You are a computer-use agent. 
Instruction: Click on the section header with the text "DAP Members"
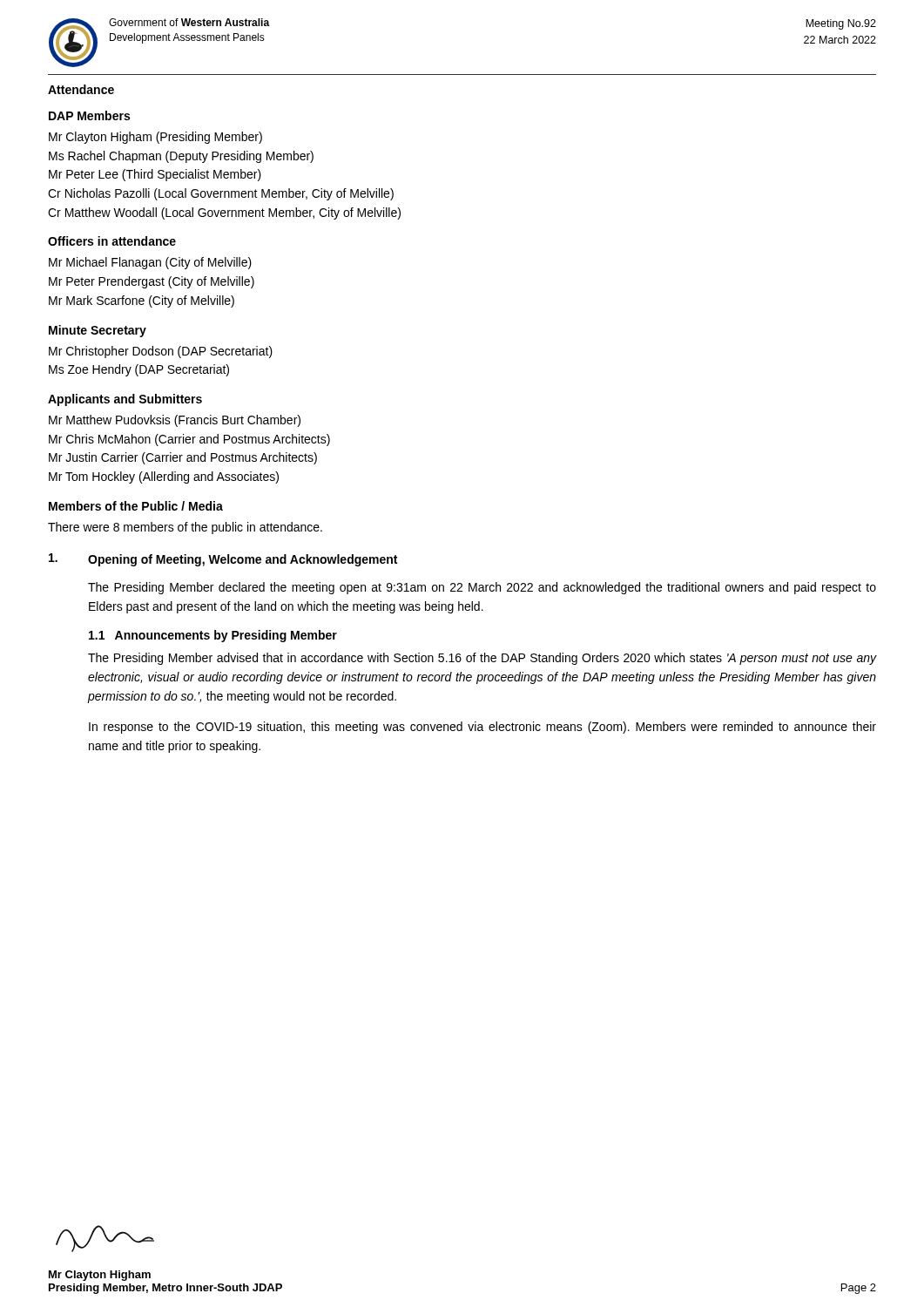point(89,116)
